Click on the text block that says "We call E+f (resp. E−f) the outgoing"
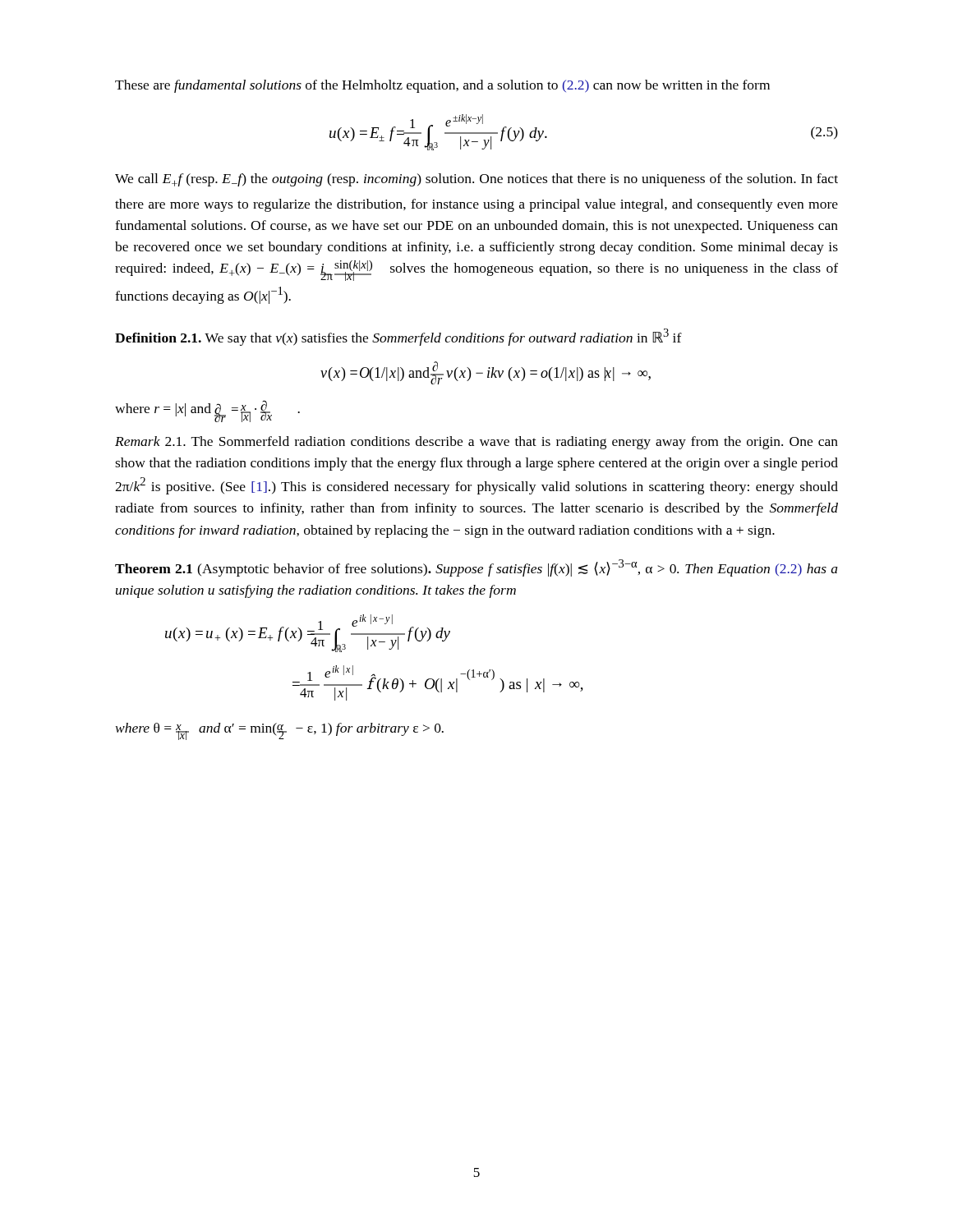The image size is (953, 1232). (476, 237)
